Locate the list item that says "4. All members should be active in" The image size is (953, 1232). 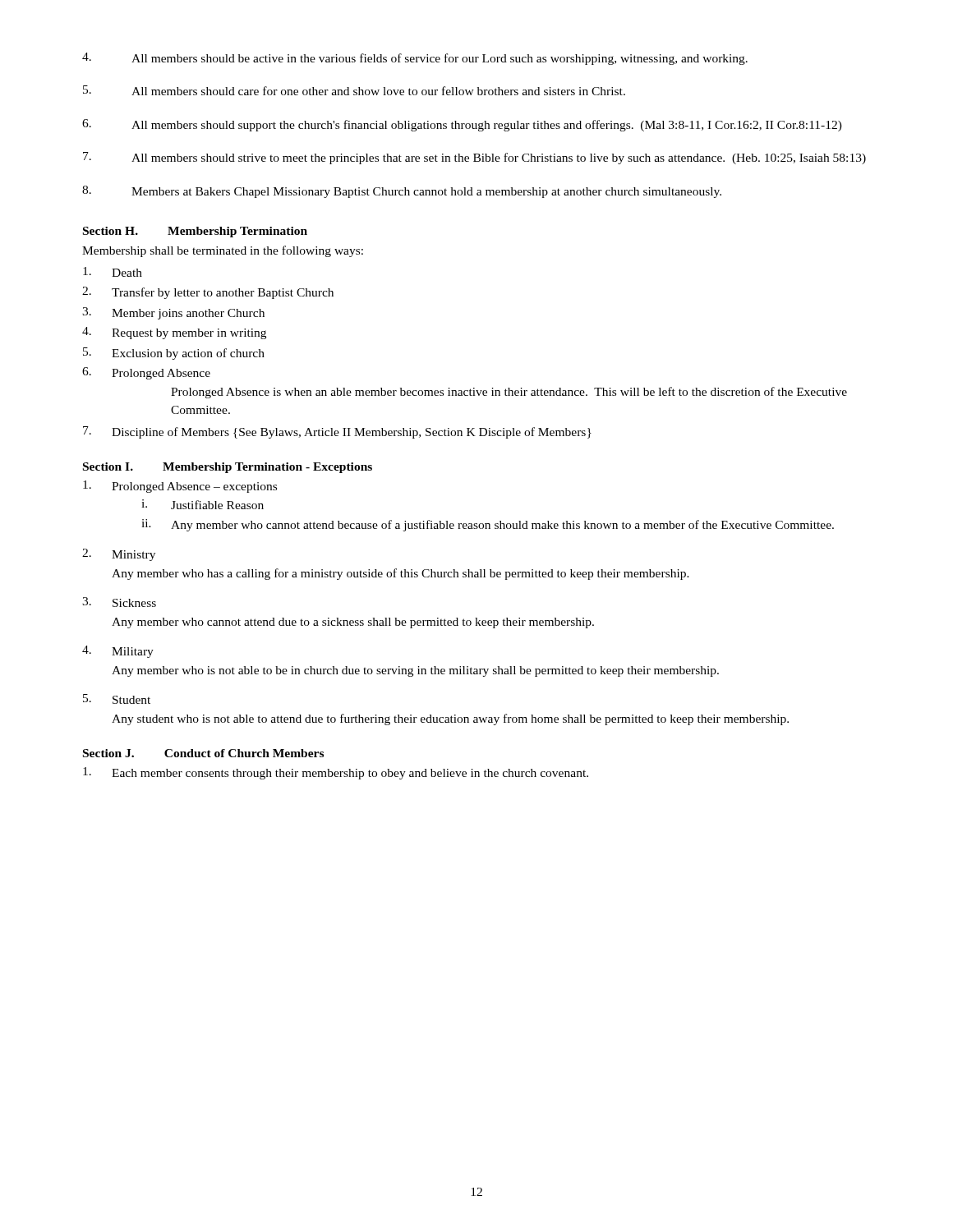click(x=476, y=59)
